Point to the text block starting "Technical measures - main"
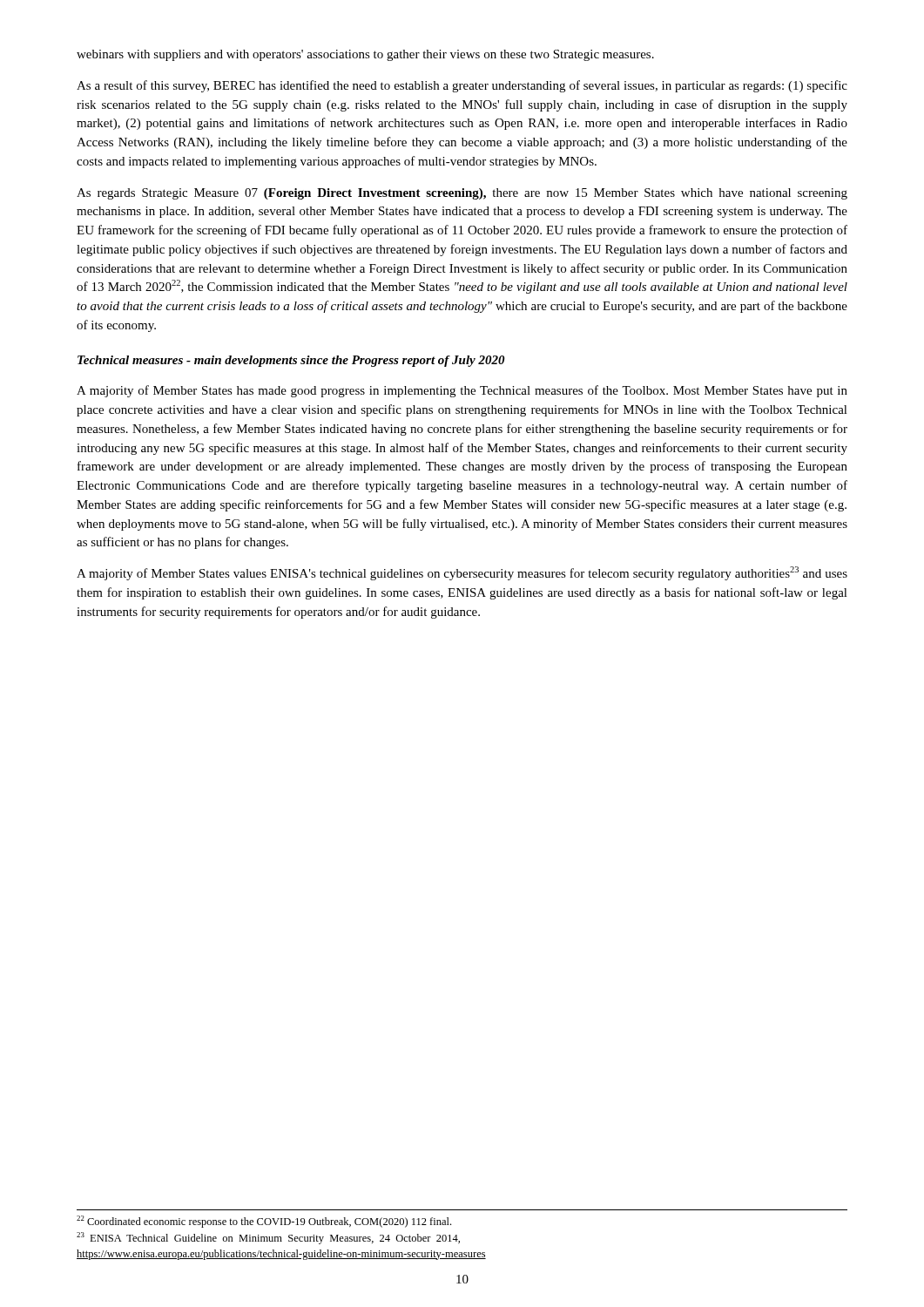924x1307 pixels. click(462, 360)
